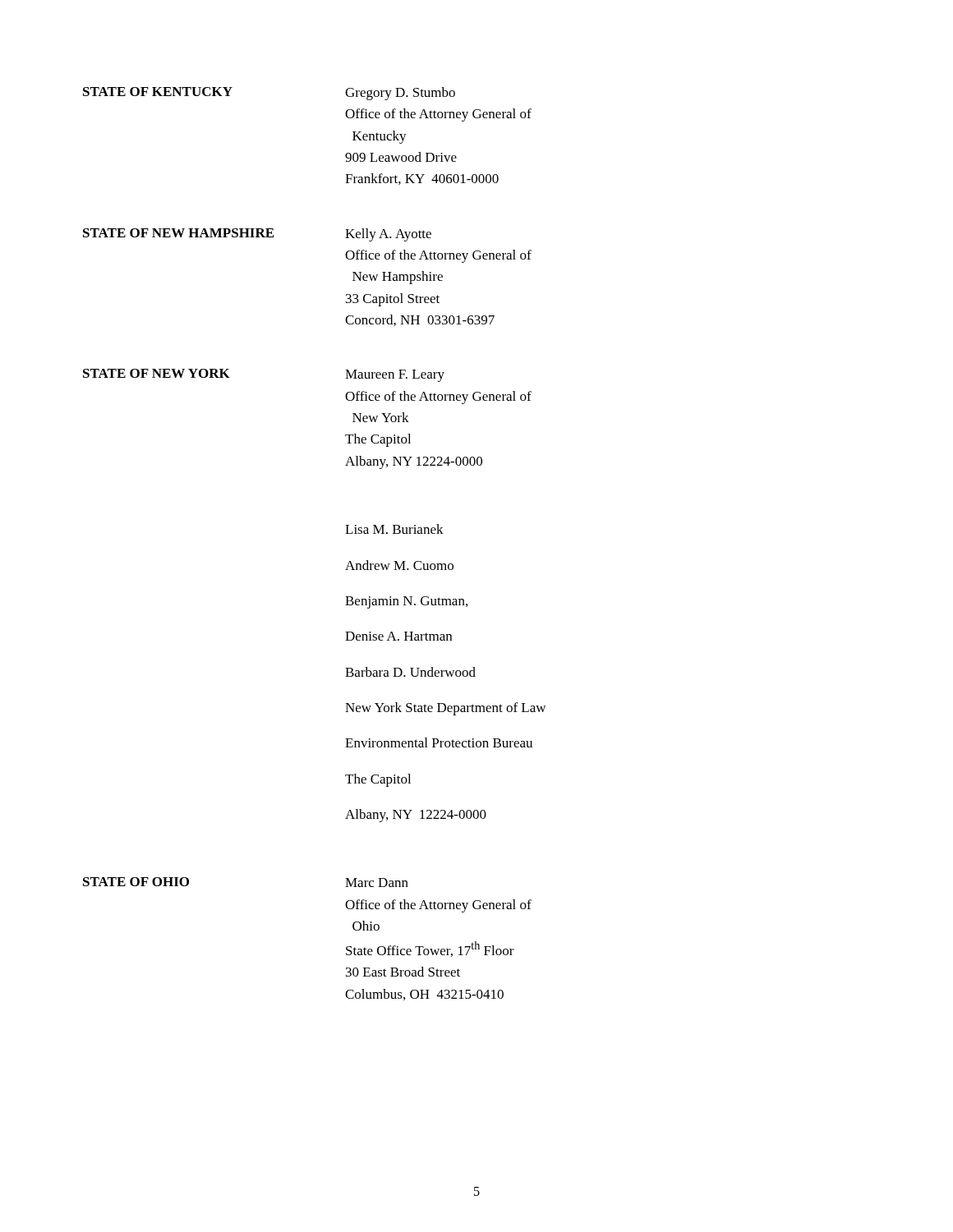
Task: Find the text block that says "STATE OF KENTUCKY Gregory D. Stumbo"
Action: coord(143,93)
